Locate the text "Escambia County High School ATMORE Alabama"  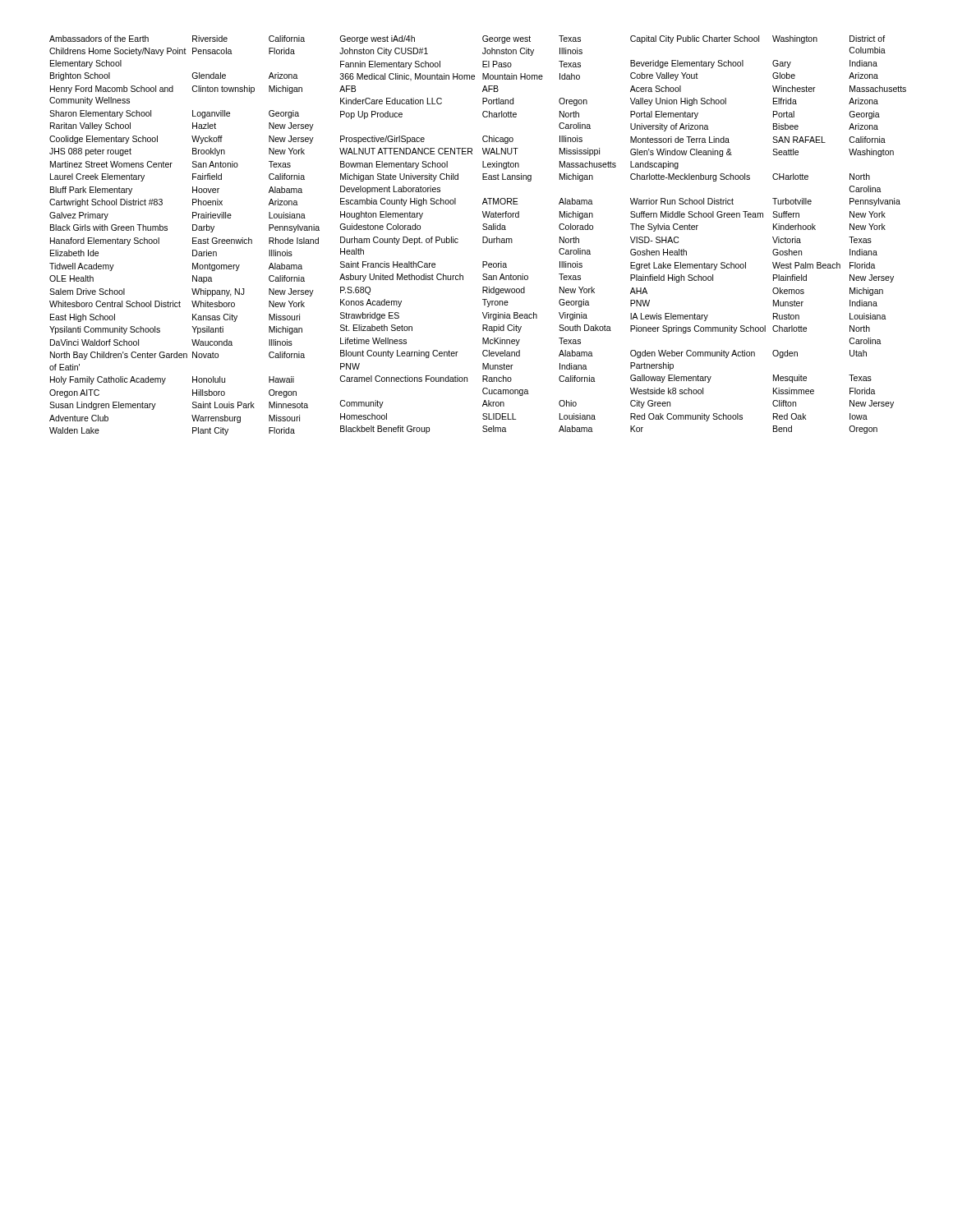click(476, 202)
